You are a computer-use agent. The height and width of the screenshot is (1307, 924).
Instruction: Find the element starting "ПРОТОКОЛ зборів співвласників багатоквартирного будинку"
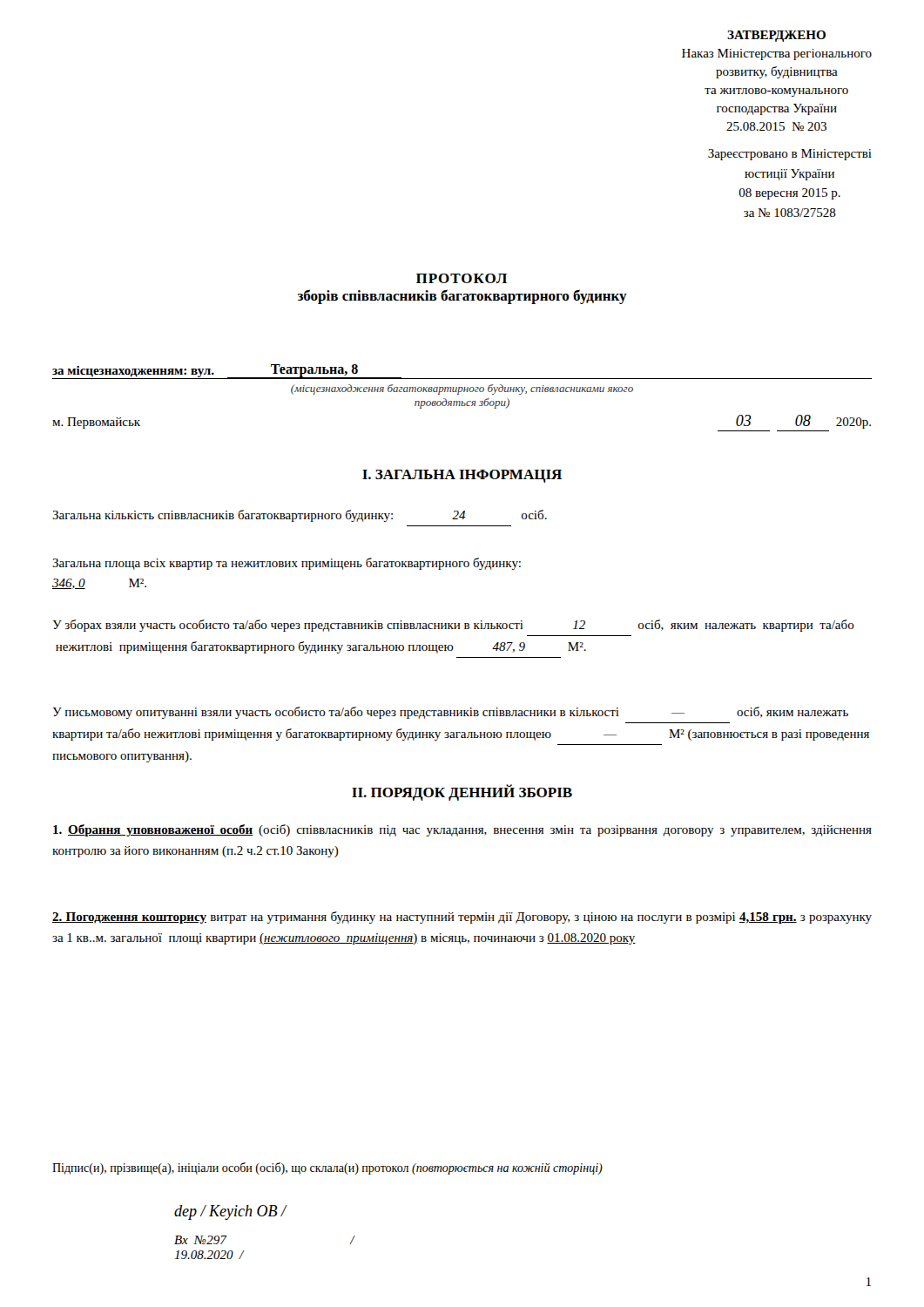tap(462, 288)
